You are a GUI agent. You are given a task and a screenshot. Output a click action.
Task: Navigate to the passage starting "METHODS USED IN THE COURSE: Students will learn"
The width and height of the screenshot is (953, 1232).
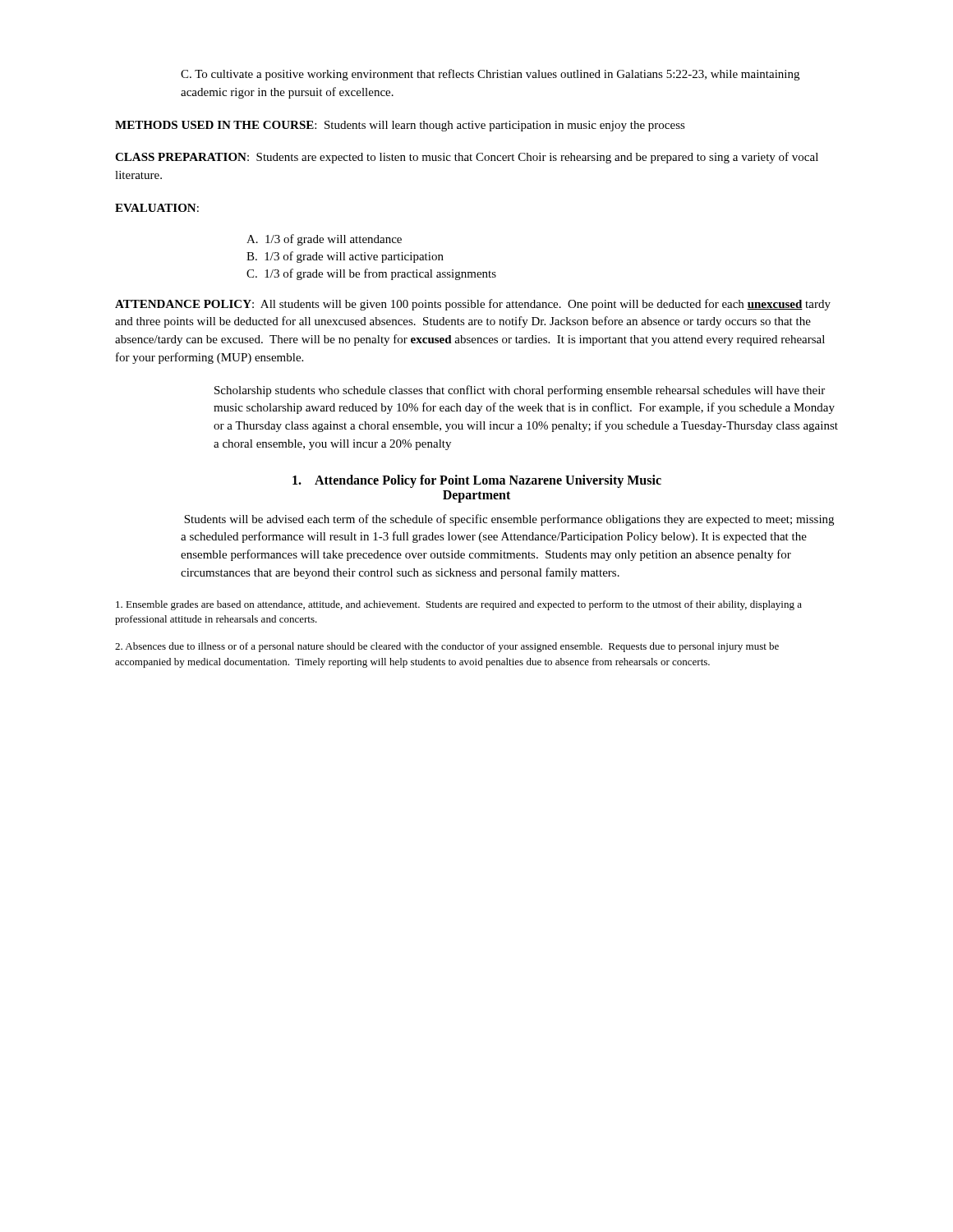click(476, 125)
